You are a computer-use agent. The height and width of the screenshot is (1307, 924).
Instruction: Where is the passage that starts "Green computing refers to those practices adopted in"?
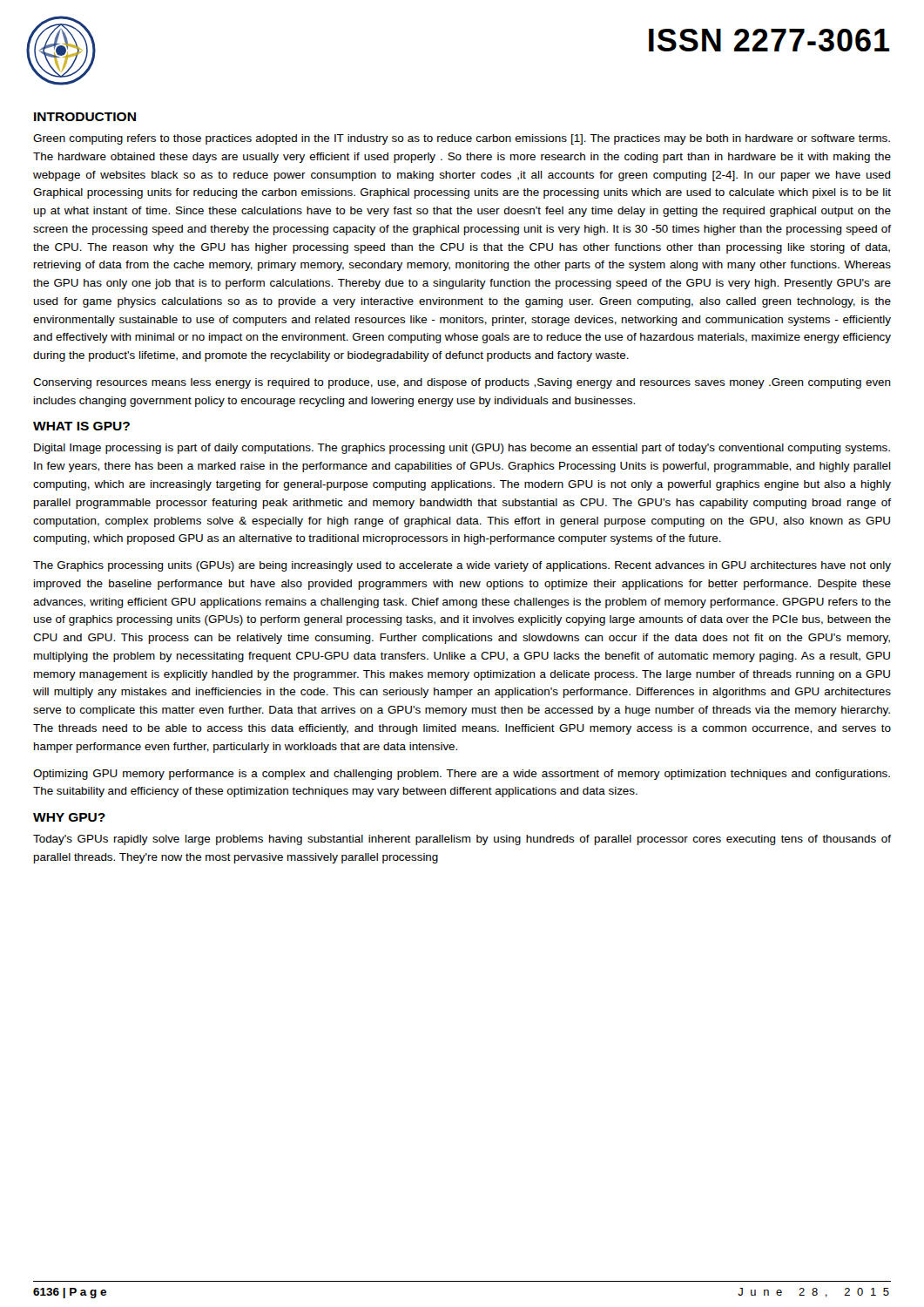462,247
